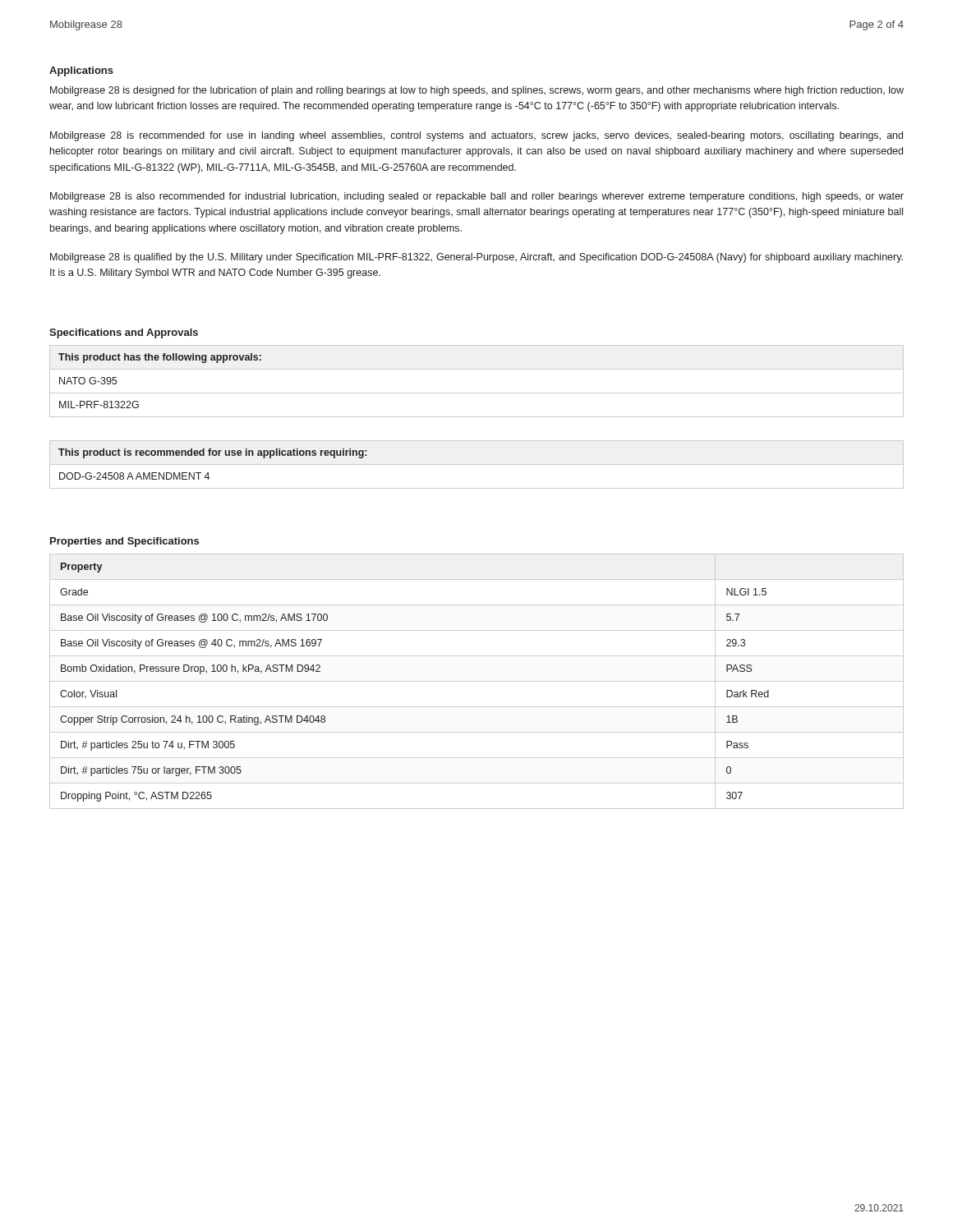
Task: Select the table that reads "Dirt, # particles 75u or"
Action: click(x=476, y=681)
